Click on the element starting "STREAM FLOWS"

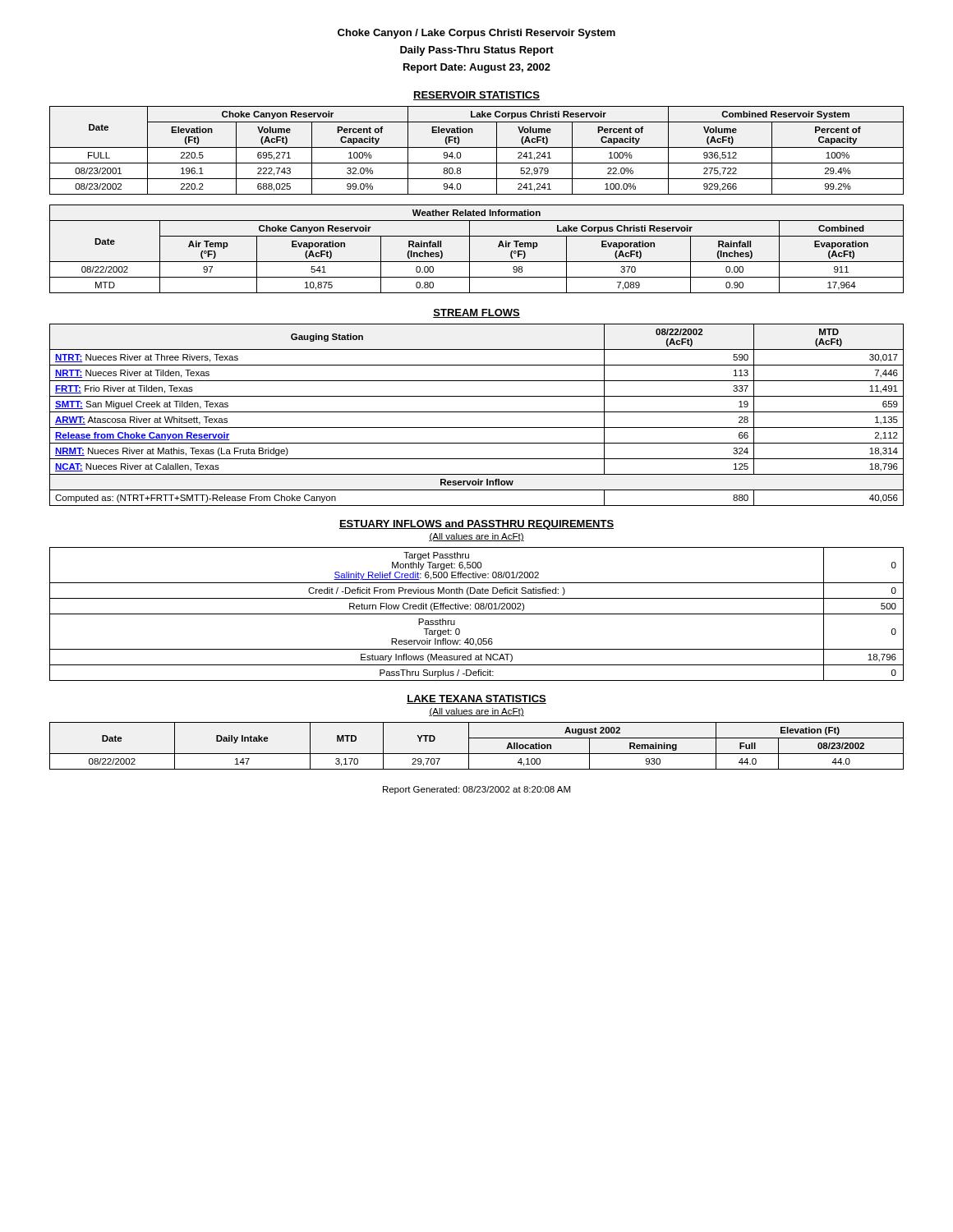(476, 313)
